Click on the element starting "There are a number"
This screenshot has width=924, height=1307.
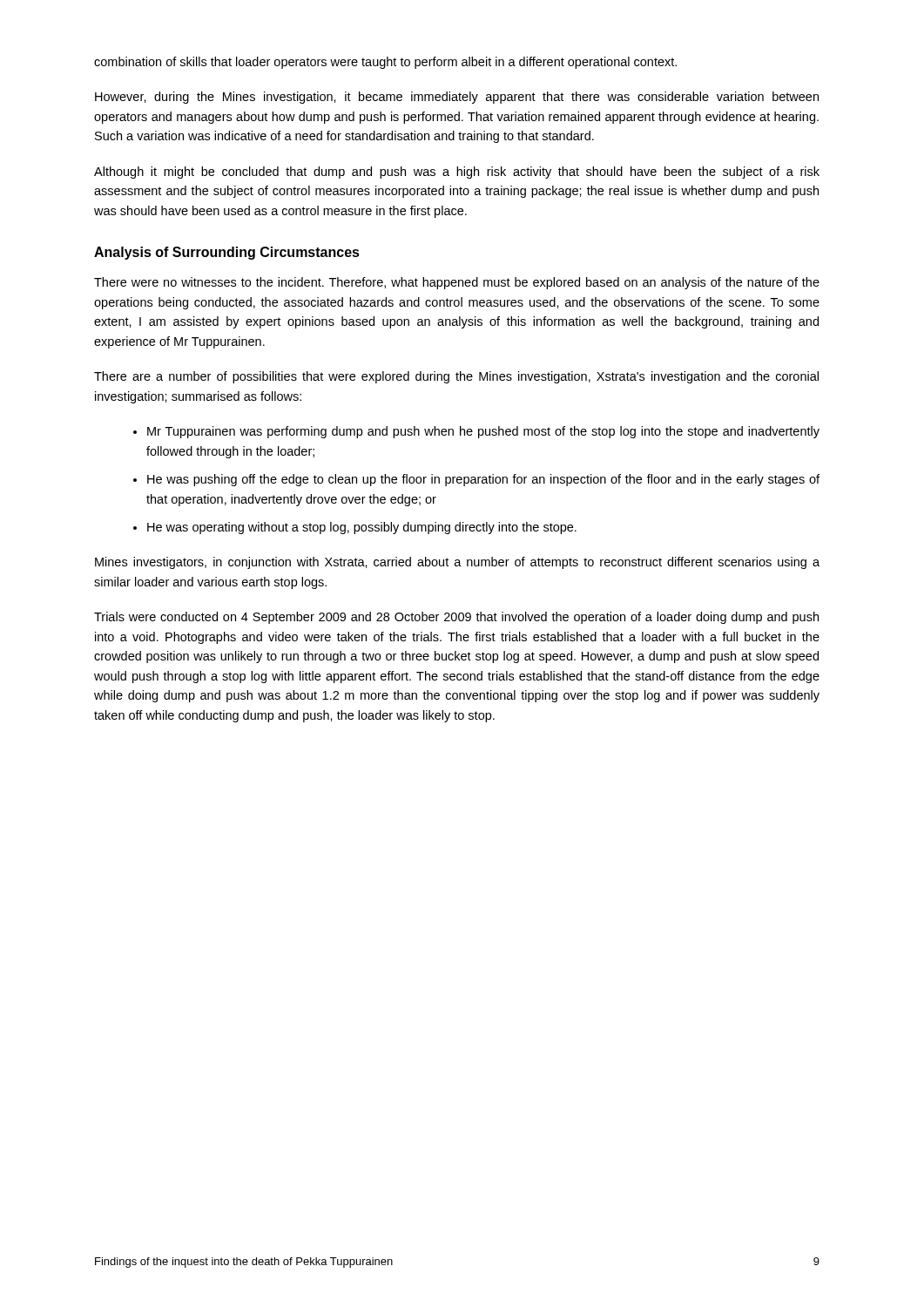click(x=457, y=386)
